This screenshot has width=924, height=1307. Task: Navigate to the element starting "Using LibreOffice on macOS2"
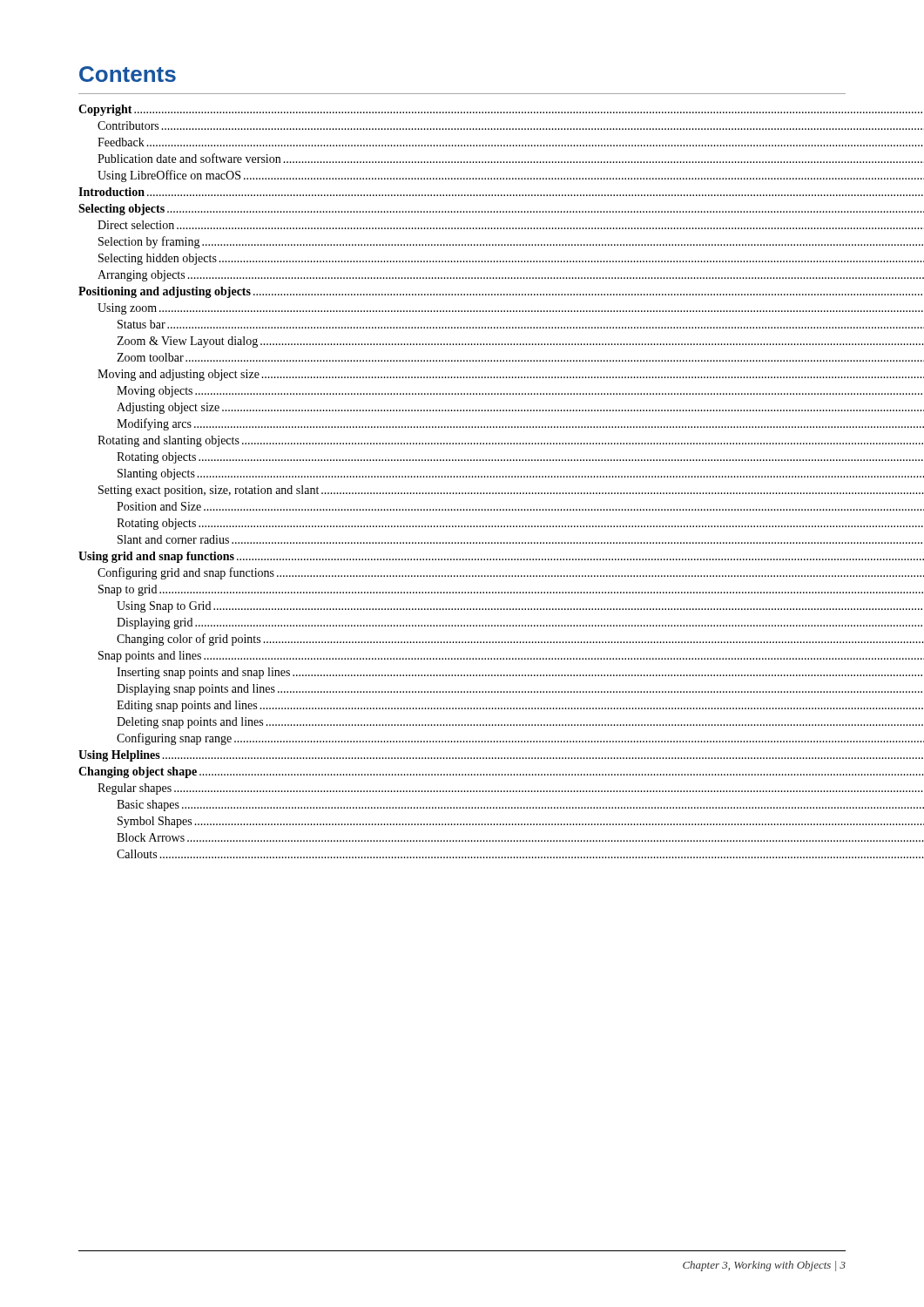coord(462,176)
